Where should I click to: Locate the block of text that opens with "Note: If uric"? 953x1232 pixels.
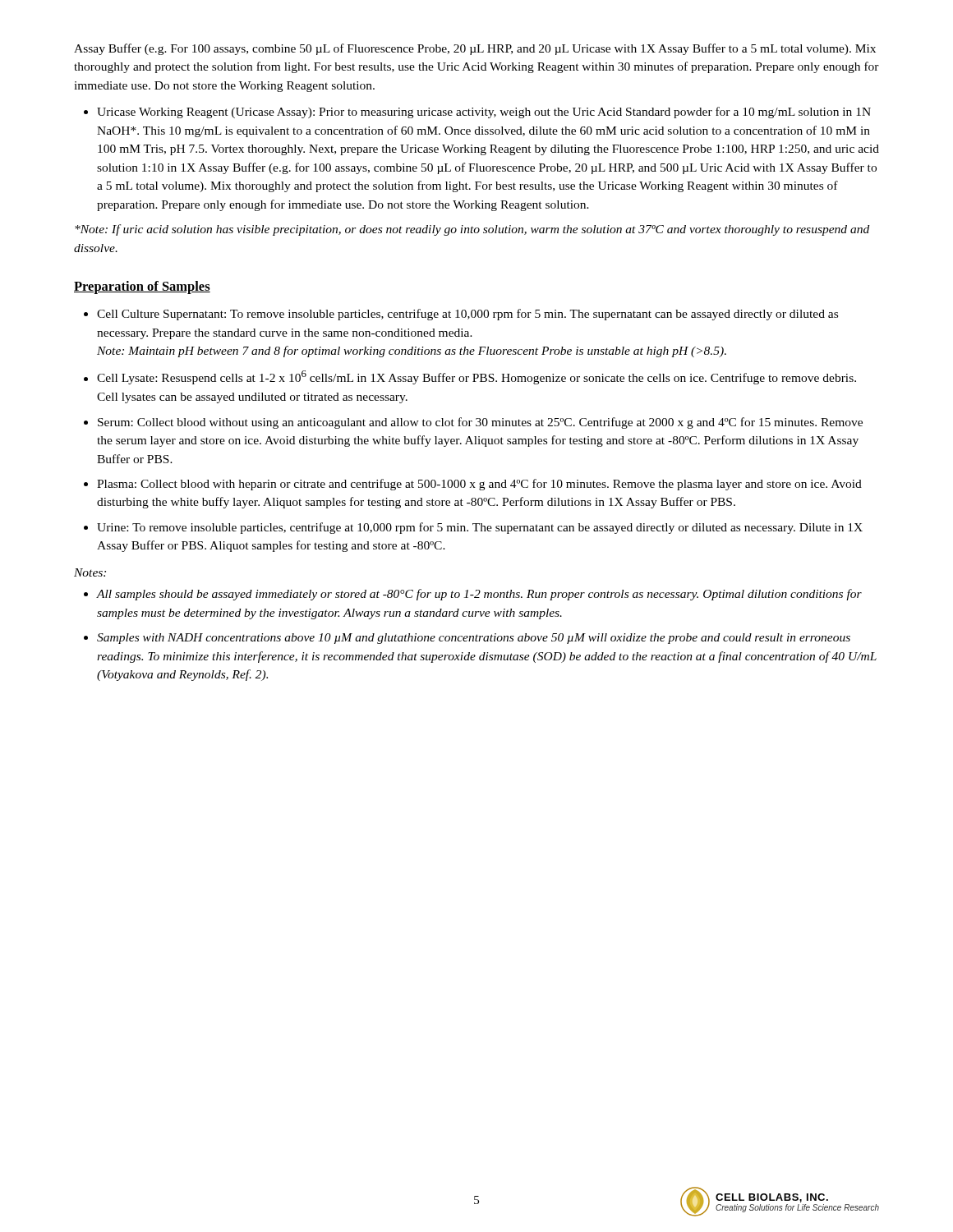[x=476, y=239]
